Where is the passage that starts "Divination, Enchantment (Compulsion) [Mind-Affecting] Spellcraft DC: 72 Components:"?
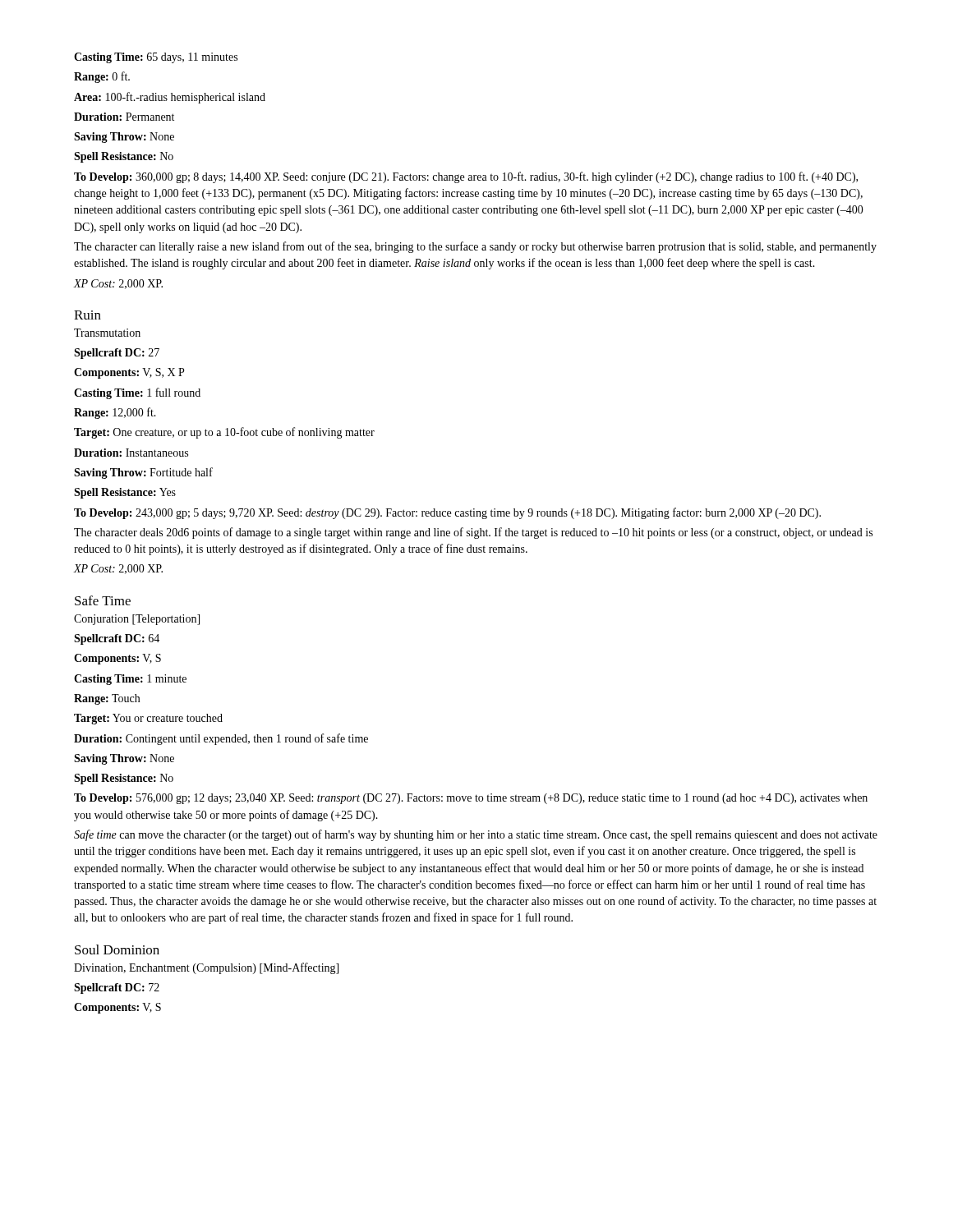Image resolution: width=953 pixels, height=1232 pixels. [x=206, y=968]
